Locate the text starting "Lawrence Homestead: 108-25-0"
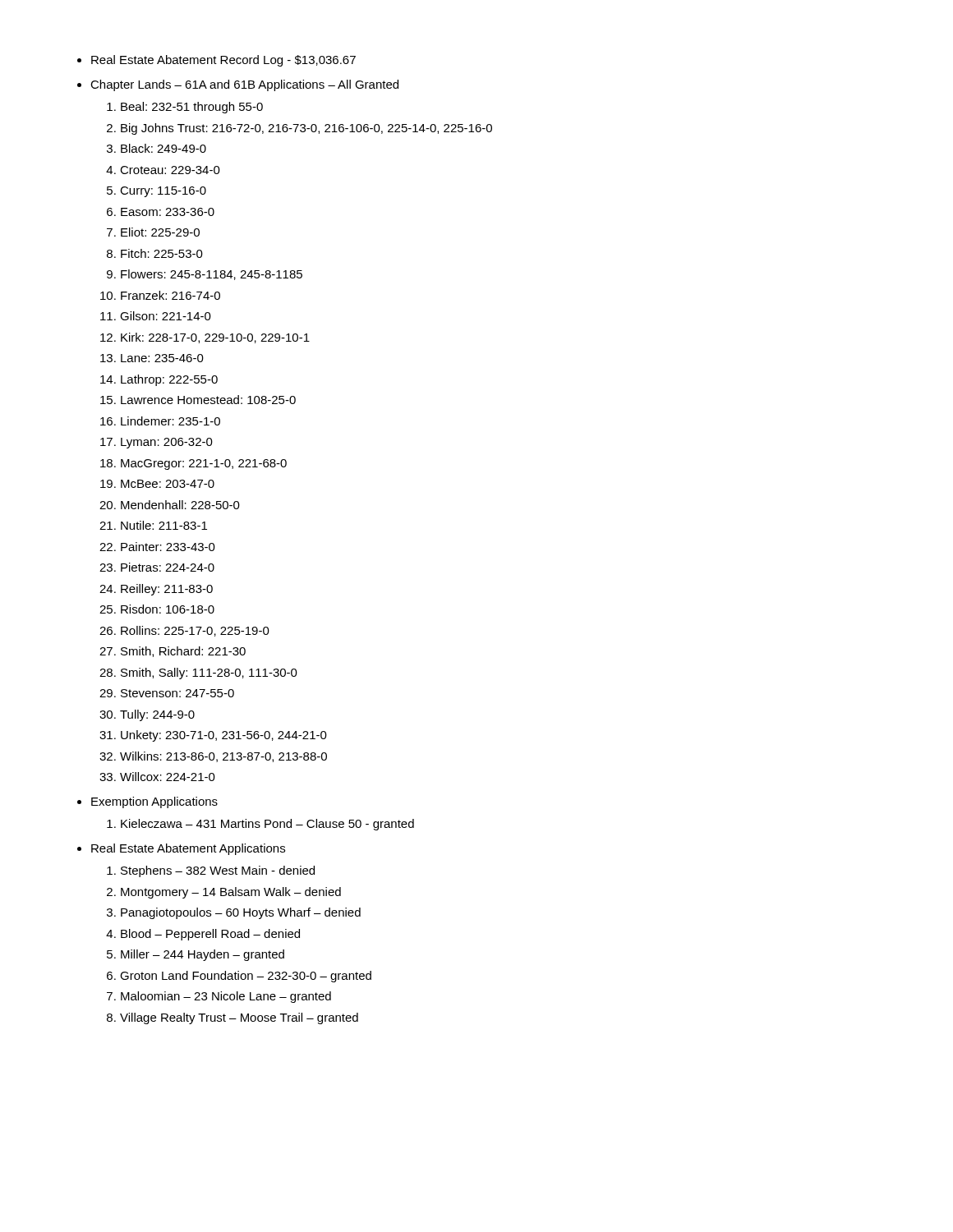 point(208,400)
